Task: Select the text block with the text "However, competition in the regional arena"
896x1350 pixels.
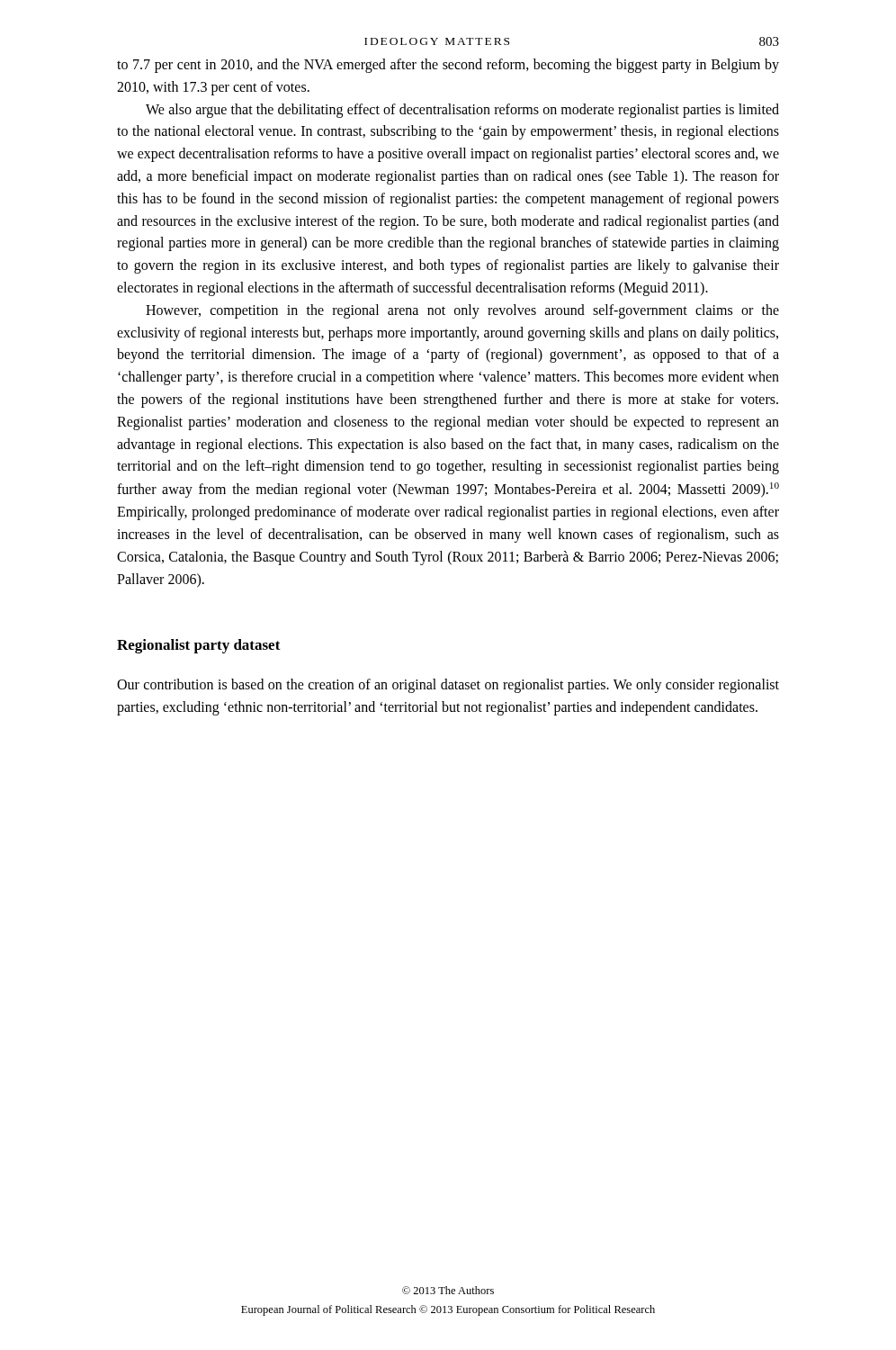Action: click(x=448, y=445)
